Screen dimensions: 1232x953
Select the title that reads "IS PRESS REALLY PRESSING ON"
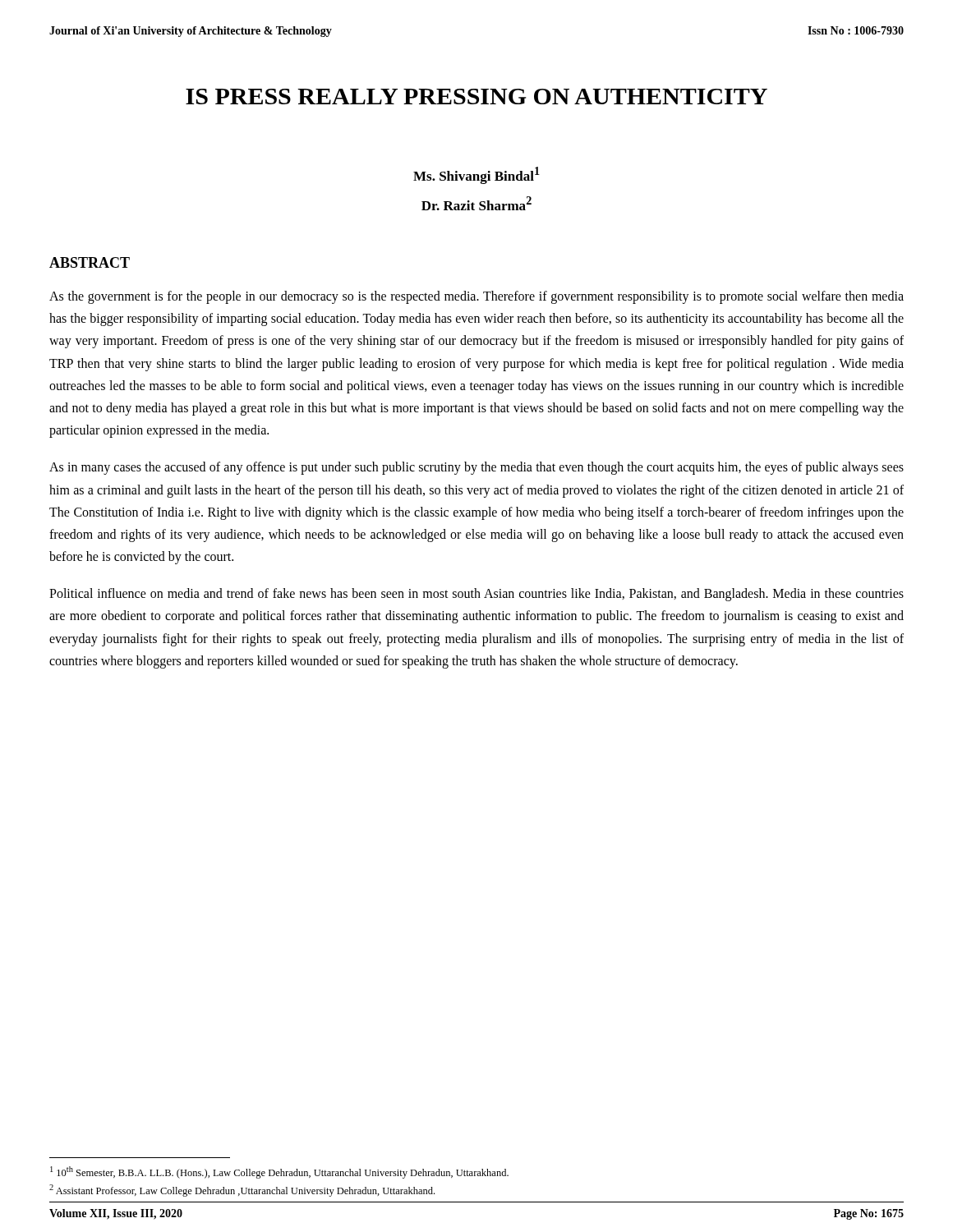[x=476, y=96]
